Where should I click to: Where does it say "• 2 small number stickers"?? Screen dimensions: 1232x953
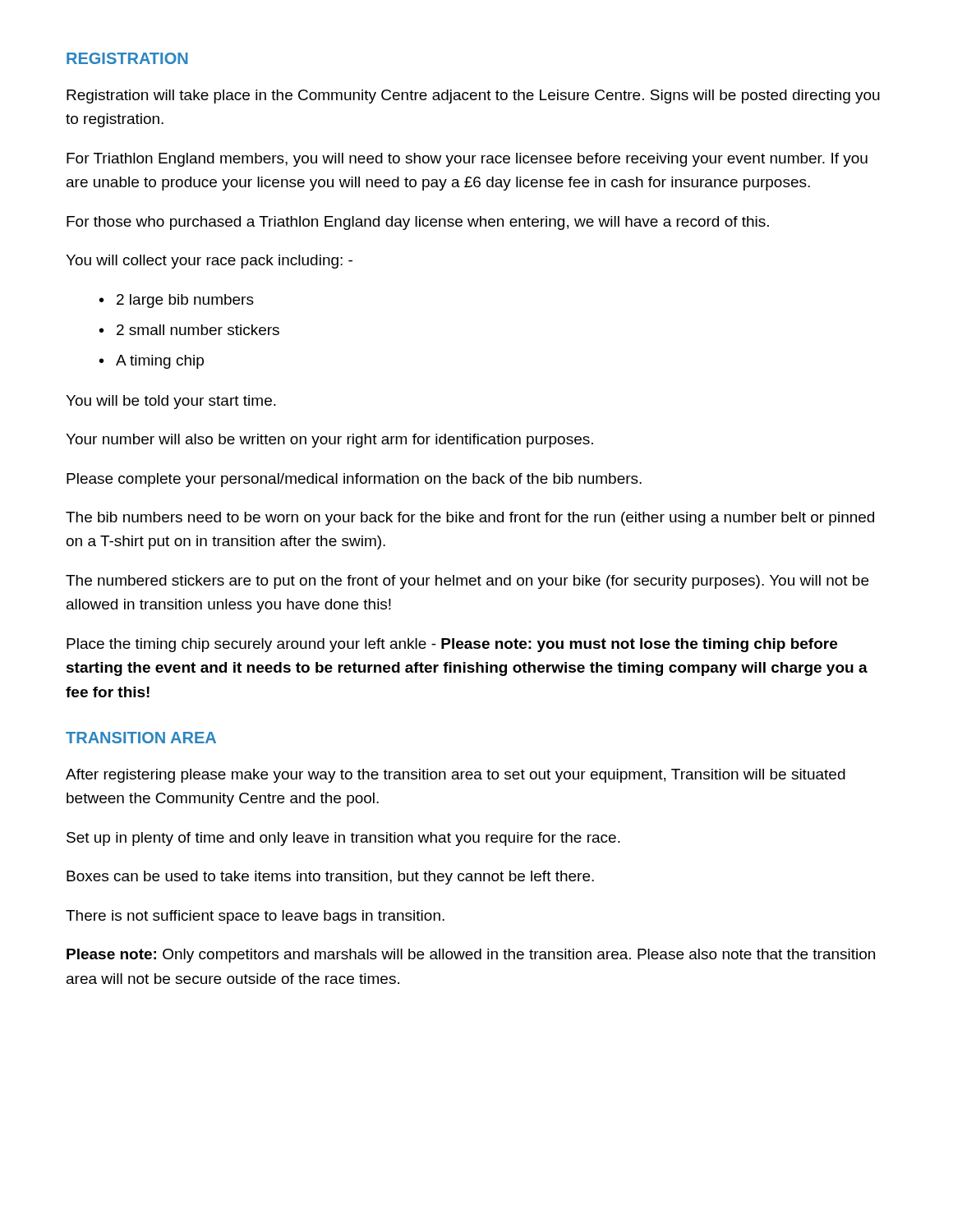[x=189, y=330]
